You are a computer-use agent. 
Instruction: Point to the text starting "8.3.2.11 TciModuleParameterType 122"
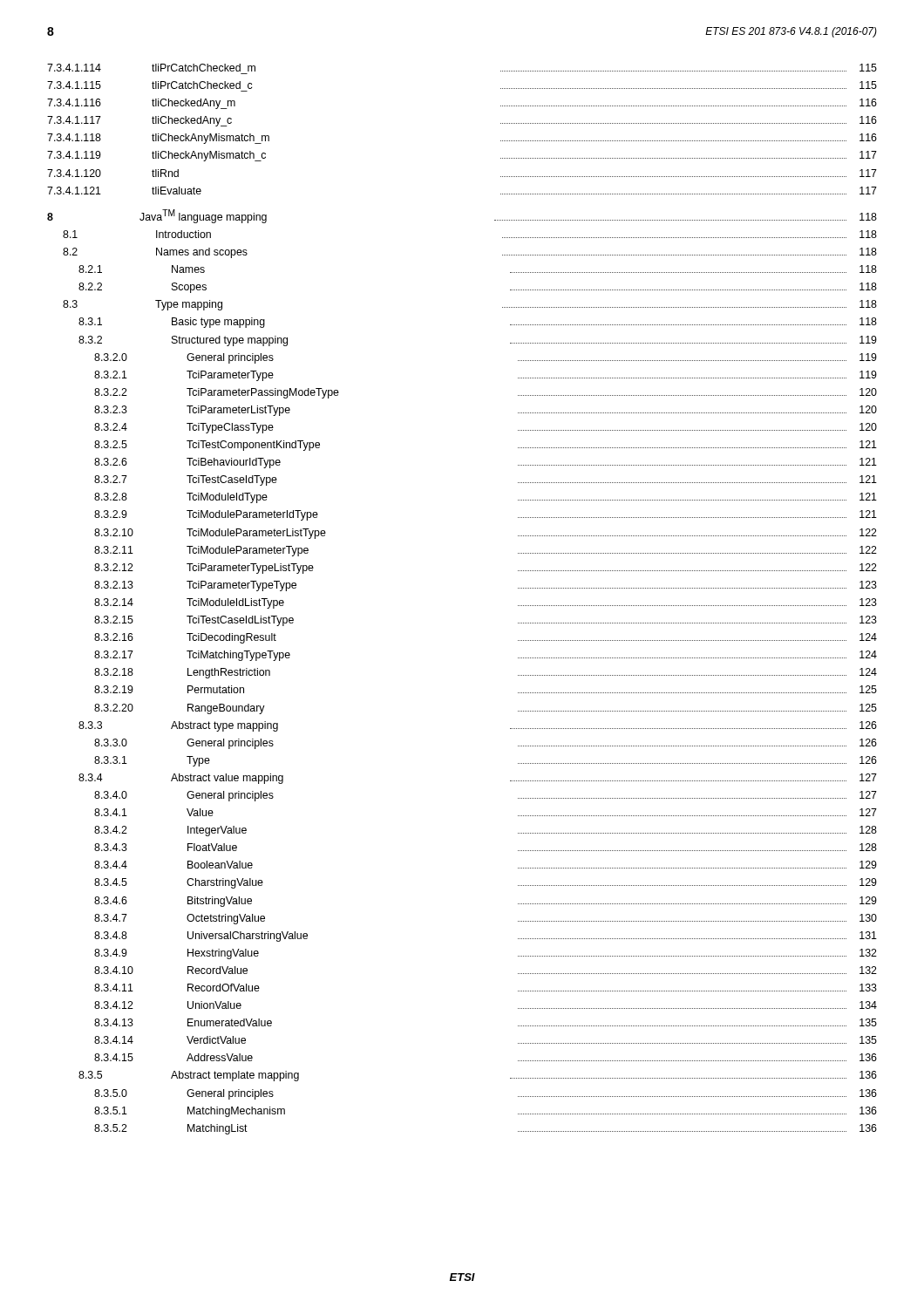(x=115, y=551)
